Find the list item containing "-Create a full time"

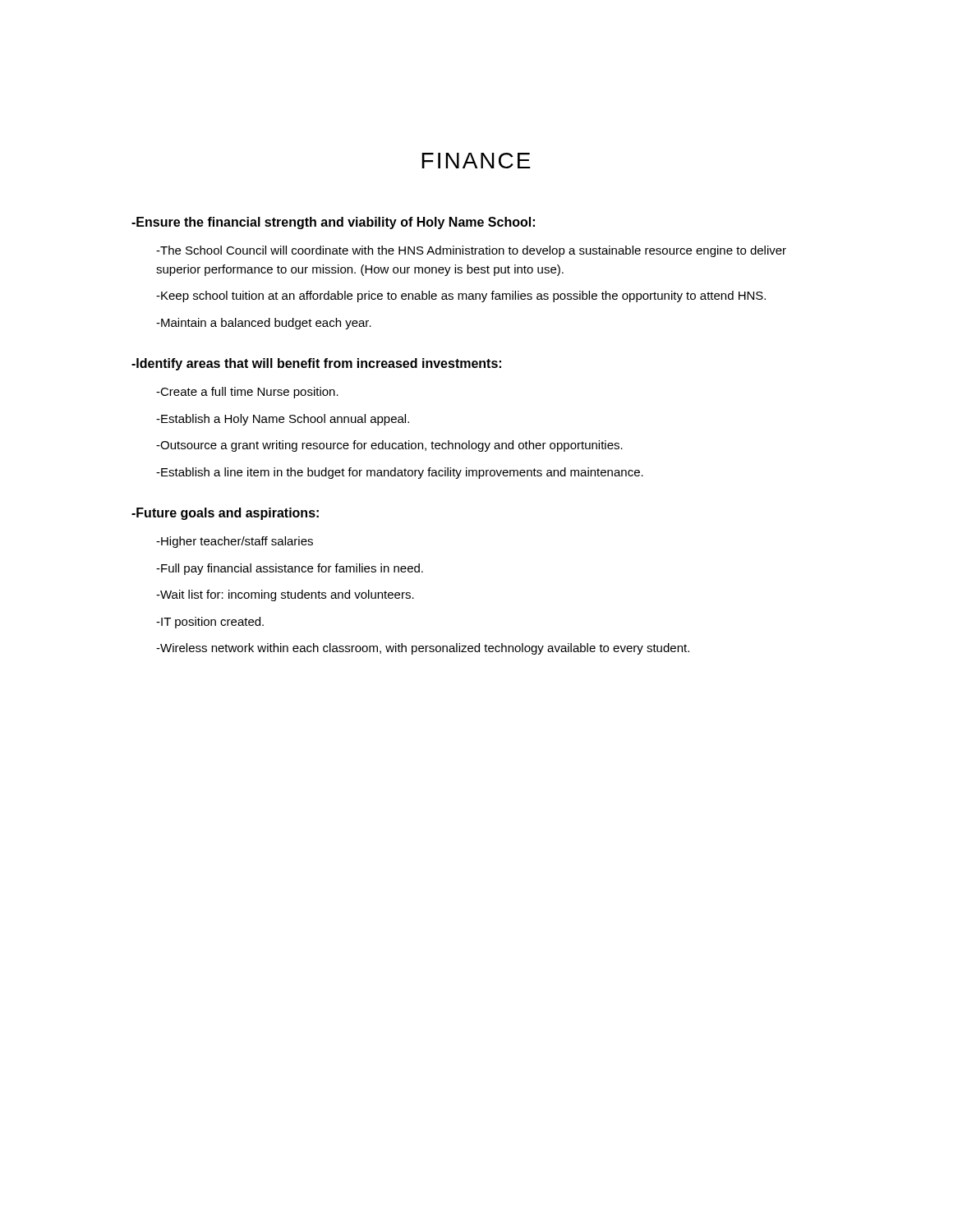coord(248,391)
